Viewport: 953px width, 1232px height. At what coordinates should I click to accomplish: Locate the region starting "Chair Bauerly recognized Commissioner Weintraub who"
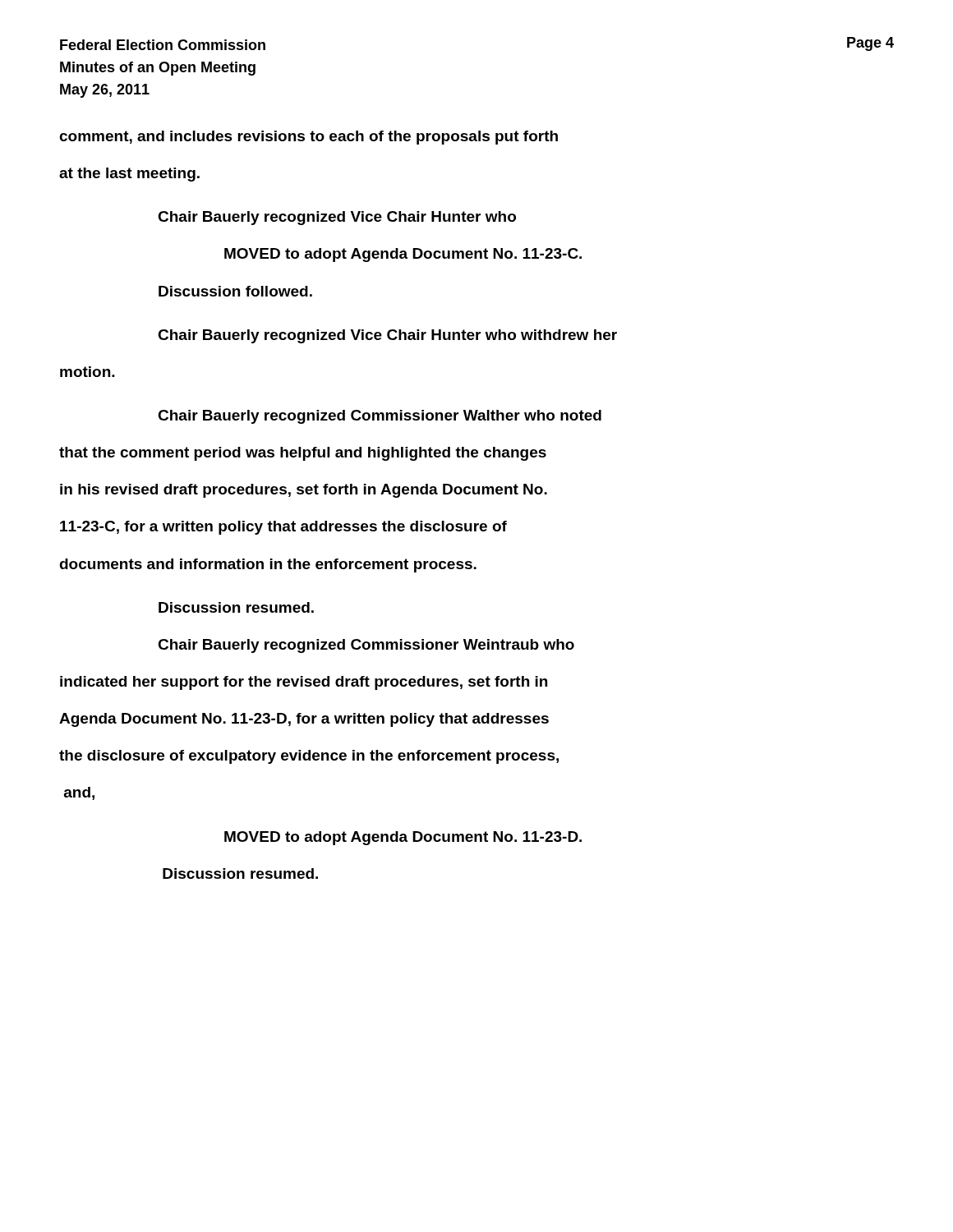coord(366,644)
